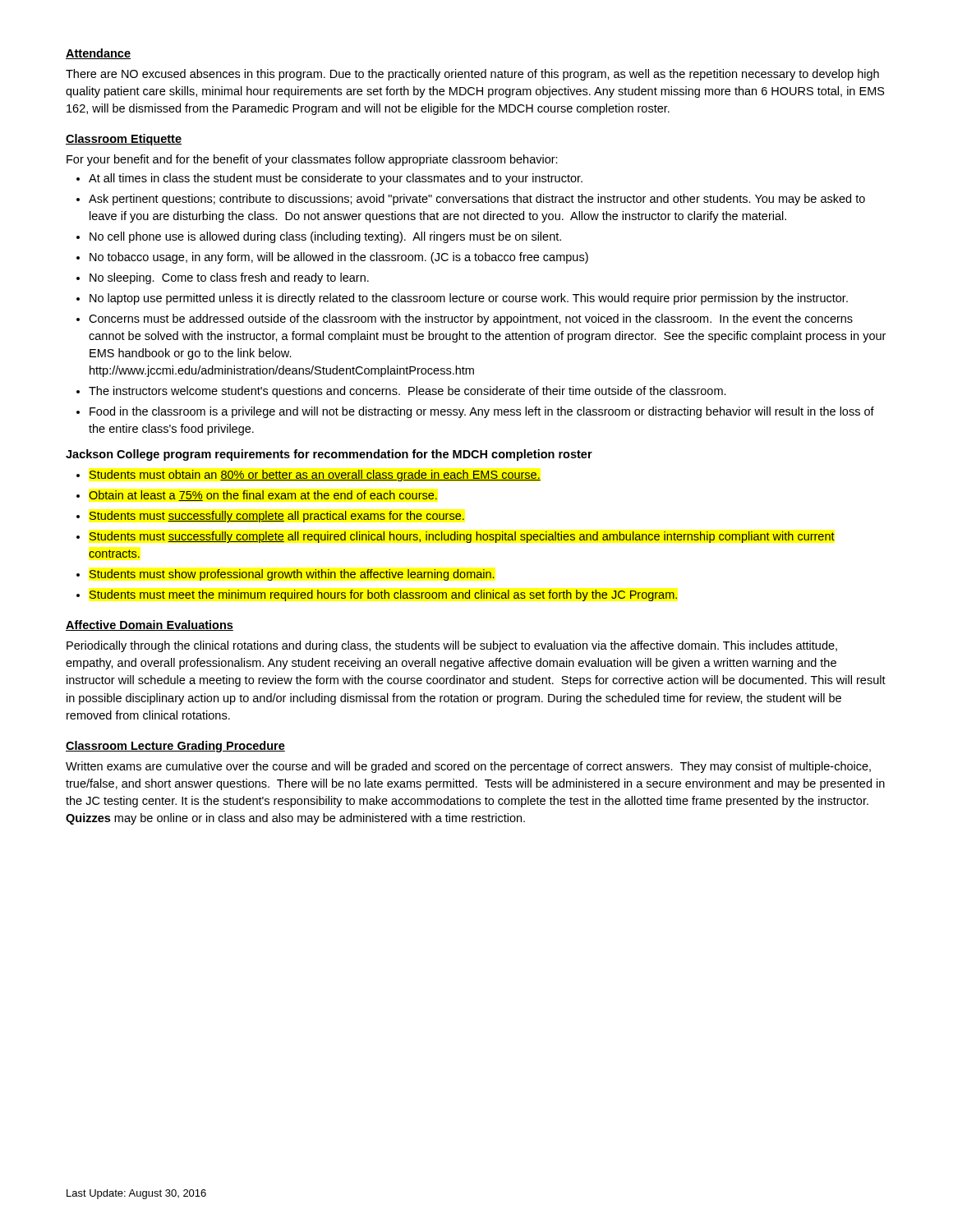
Task: Navigate to the region starting "Students must obtain an 80% or better"
Action: (476, 475)
